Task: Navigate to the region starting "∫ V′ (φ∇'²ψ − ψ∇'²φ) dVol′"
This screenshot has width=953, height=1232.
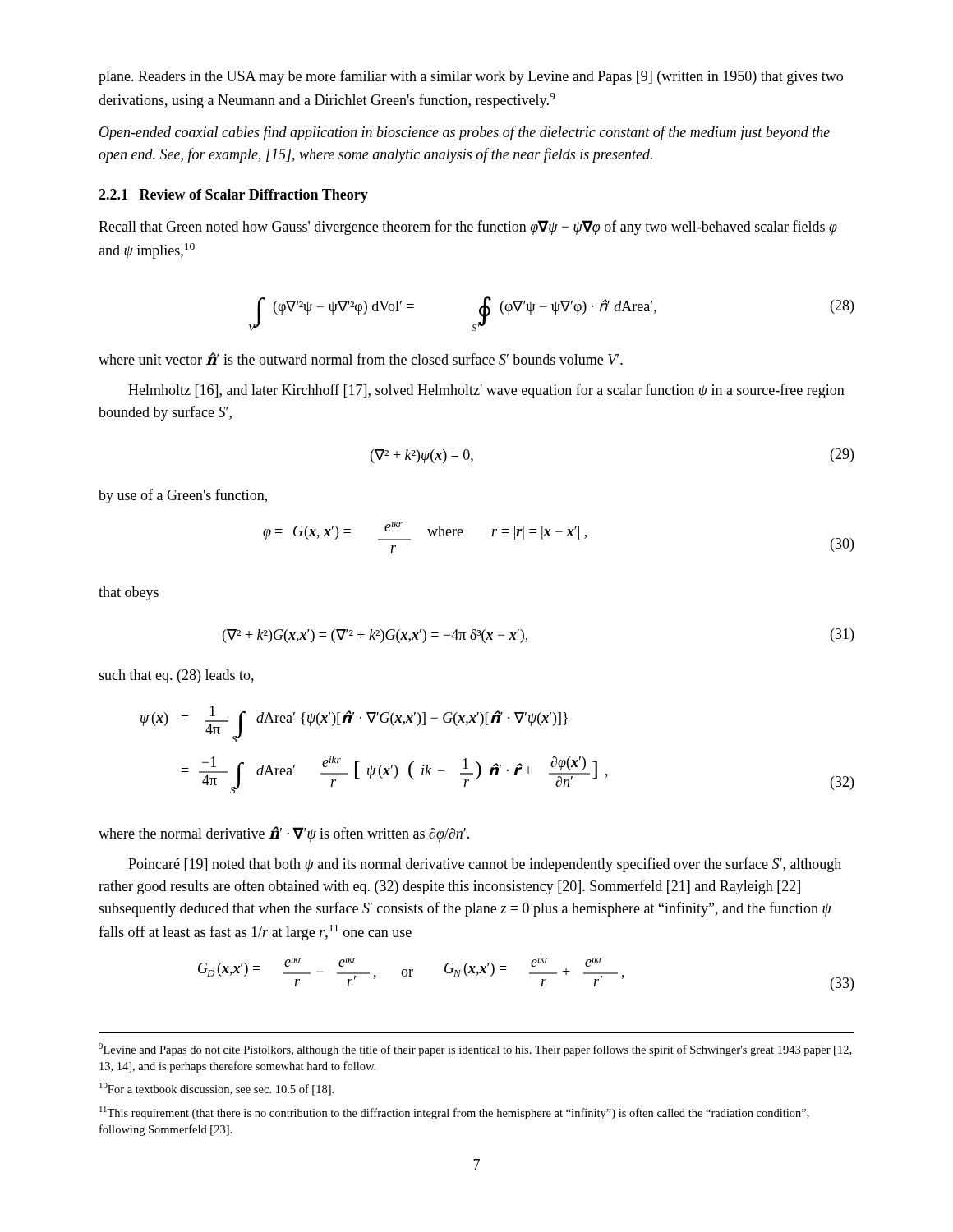Action: [476, 306]
